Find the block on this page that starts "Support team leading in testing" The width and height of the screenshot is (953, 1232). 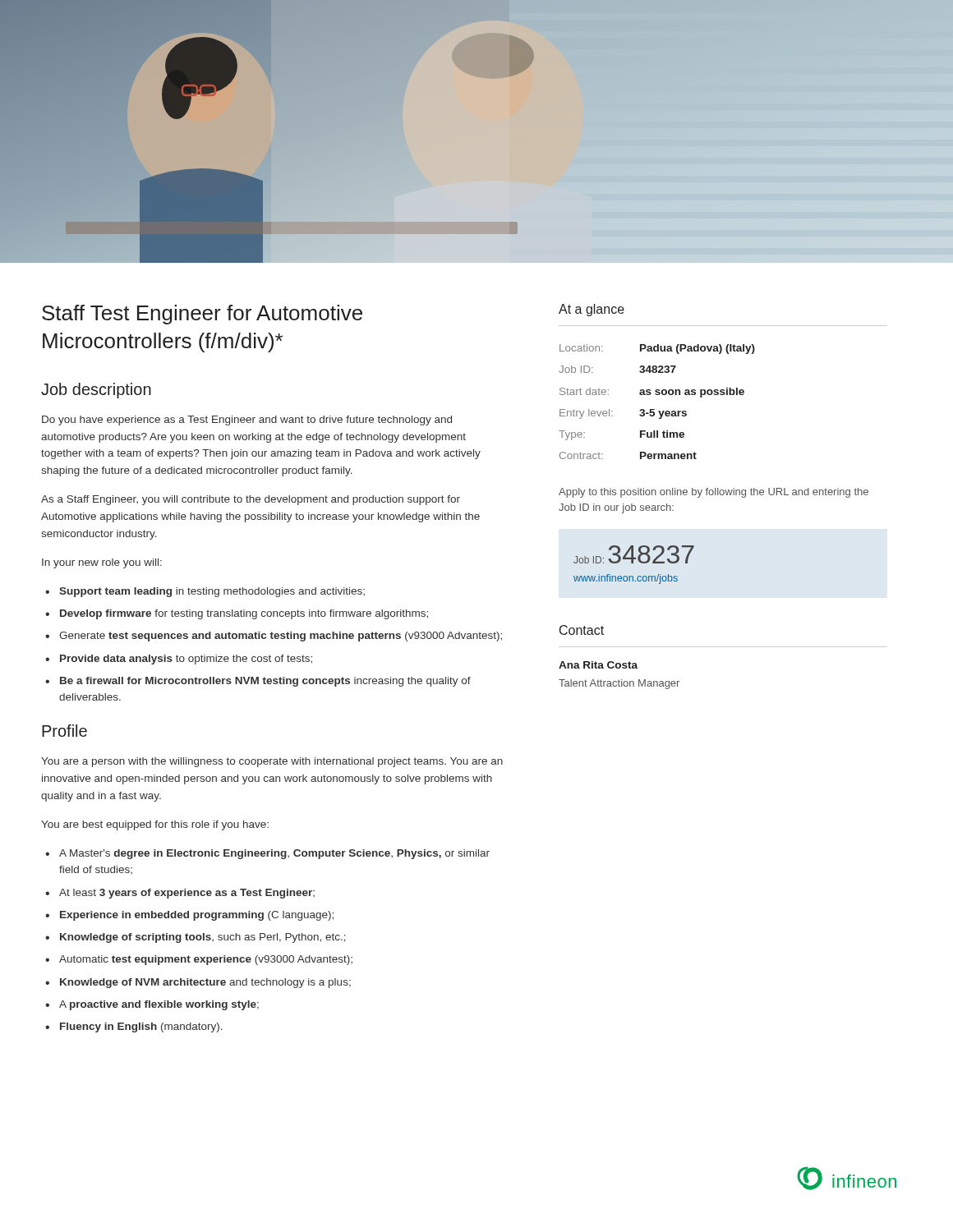[x=212, y=591]
